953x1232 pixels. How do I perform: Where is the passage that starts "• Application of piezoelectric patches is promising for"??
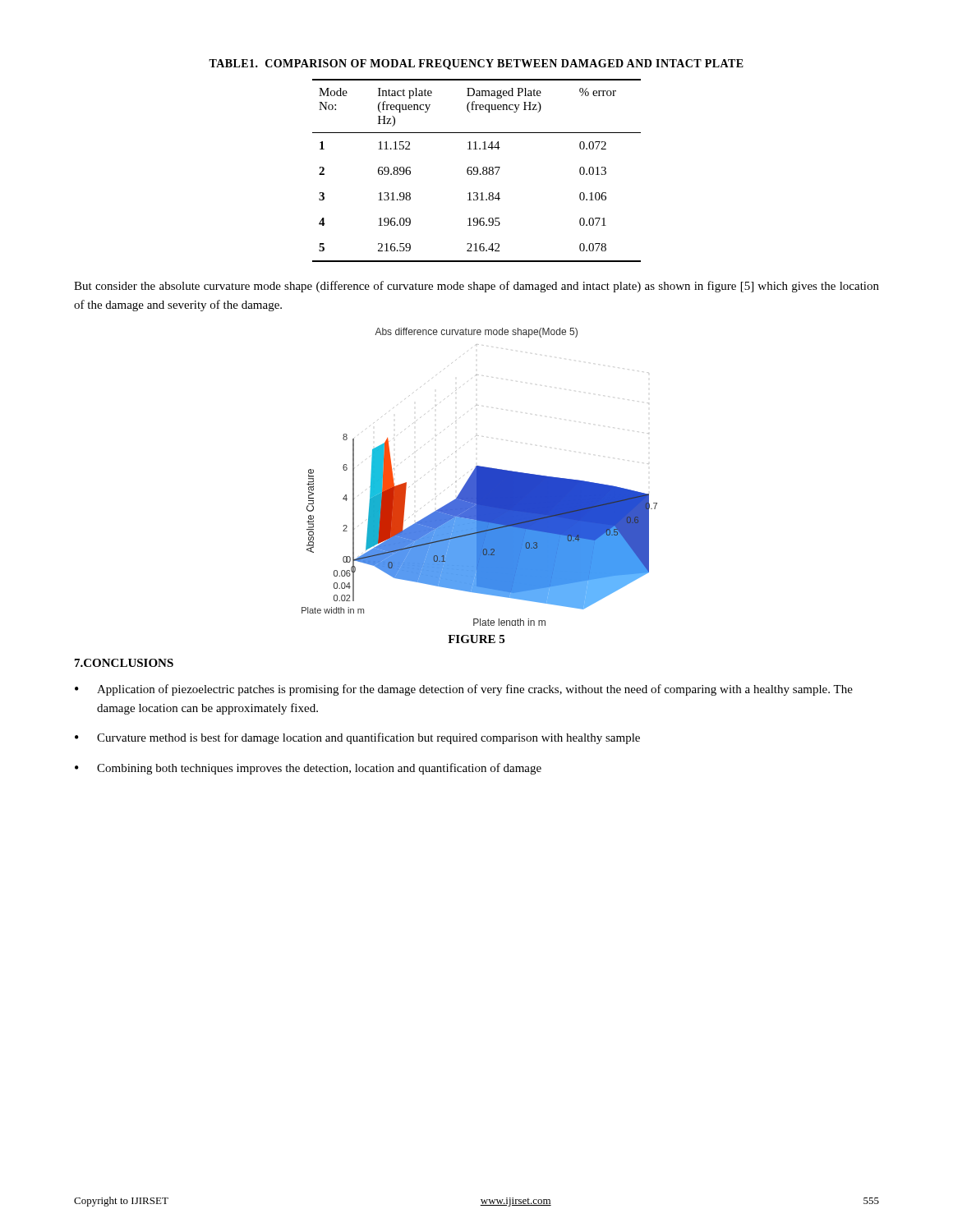[x=476, y=699]
